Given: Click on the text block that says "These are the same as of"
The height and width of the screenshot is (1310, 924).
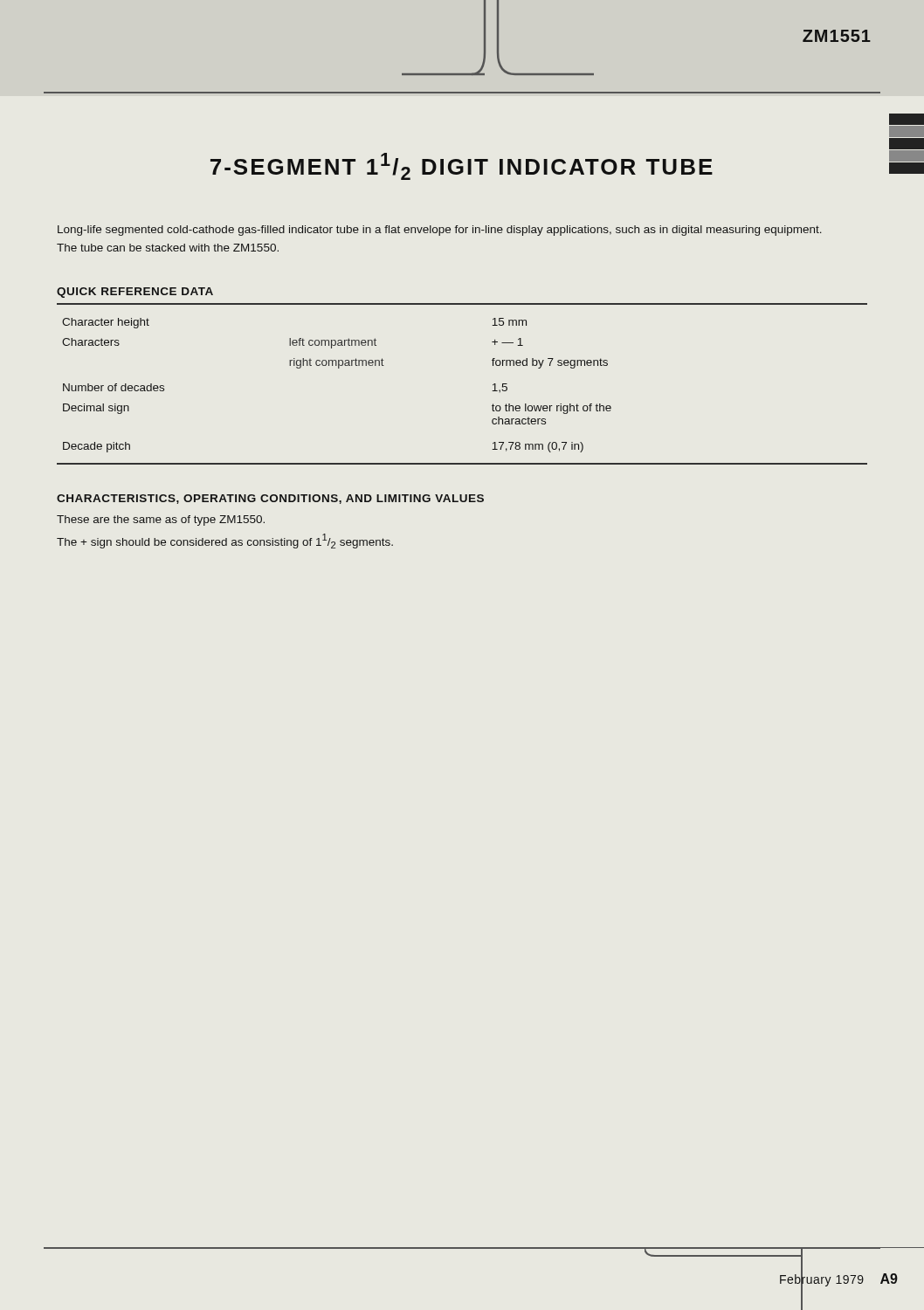Looking at the screenshot, I should click(x=225, y=532).
